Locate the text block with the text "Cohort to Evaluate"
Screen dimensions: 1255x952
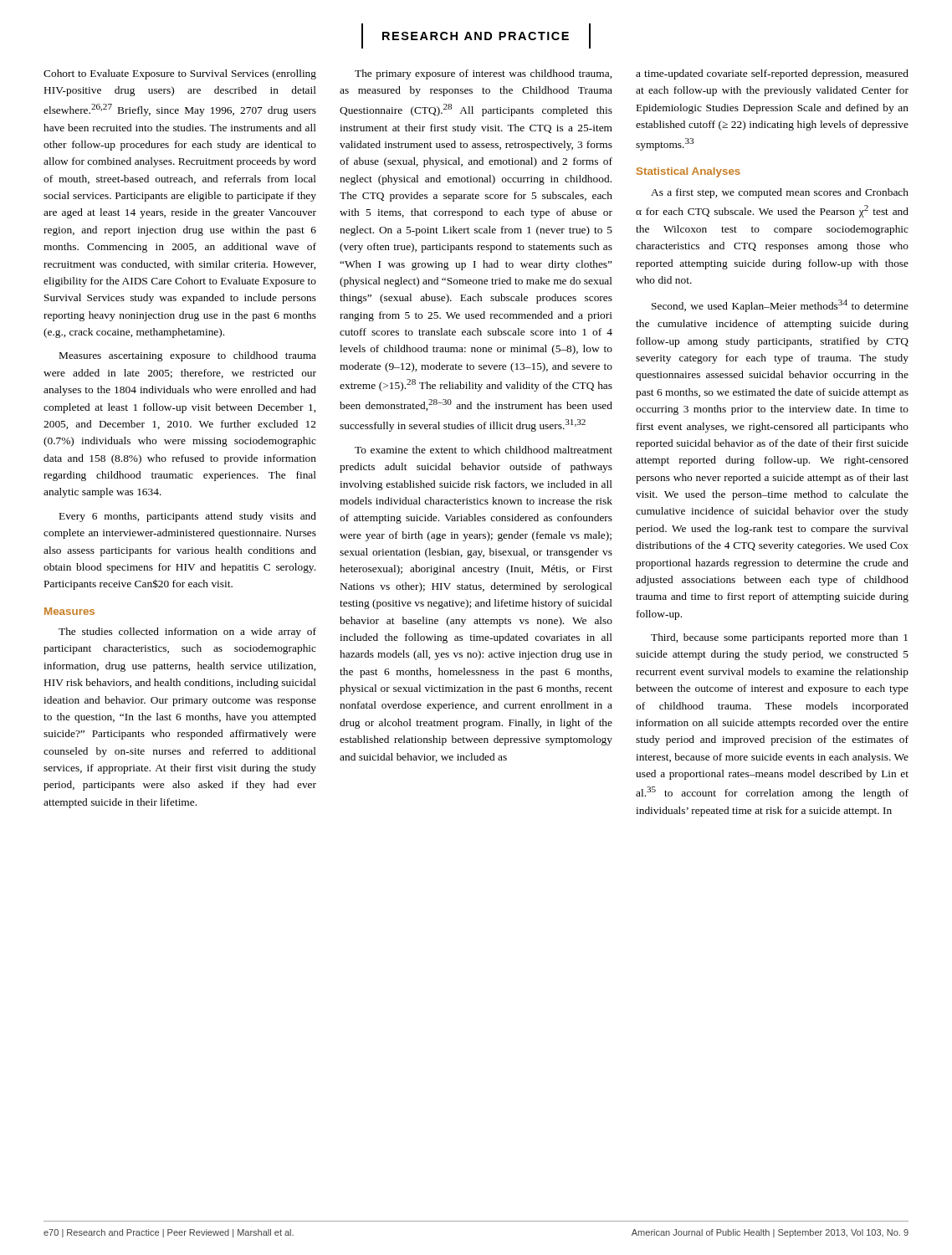180,203
